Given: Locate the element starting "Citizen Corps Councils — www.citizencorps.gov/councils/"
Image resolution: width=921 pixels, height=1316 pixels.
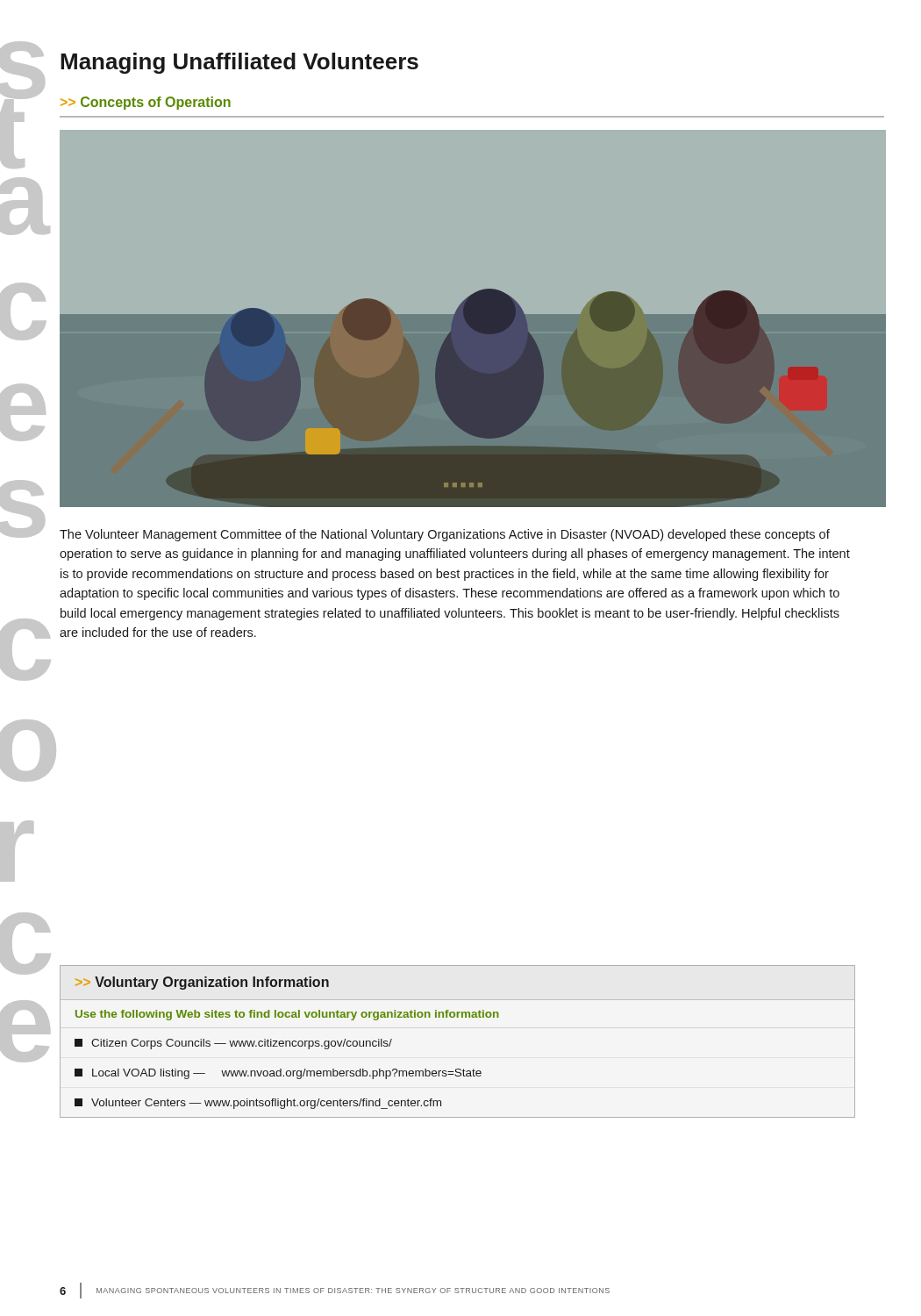Looking at the screenshot, I should tap(233, 1043).
